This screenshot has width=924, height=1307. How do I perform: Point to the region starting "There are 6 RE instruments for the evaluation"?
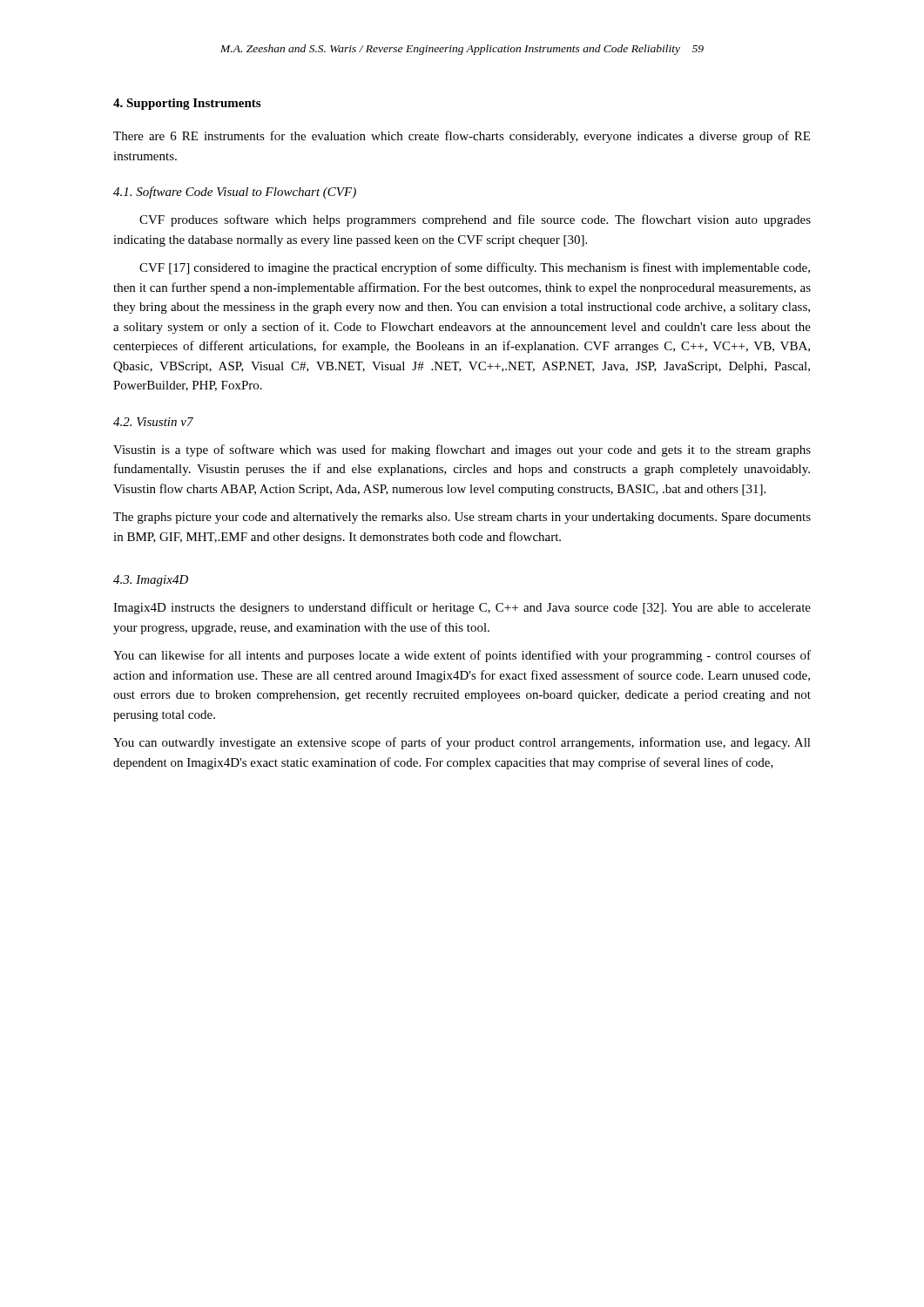click(462, 146)
